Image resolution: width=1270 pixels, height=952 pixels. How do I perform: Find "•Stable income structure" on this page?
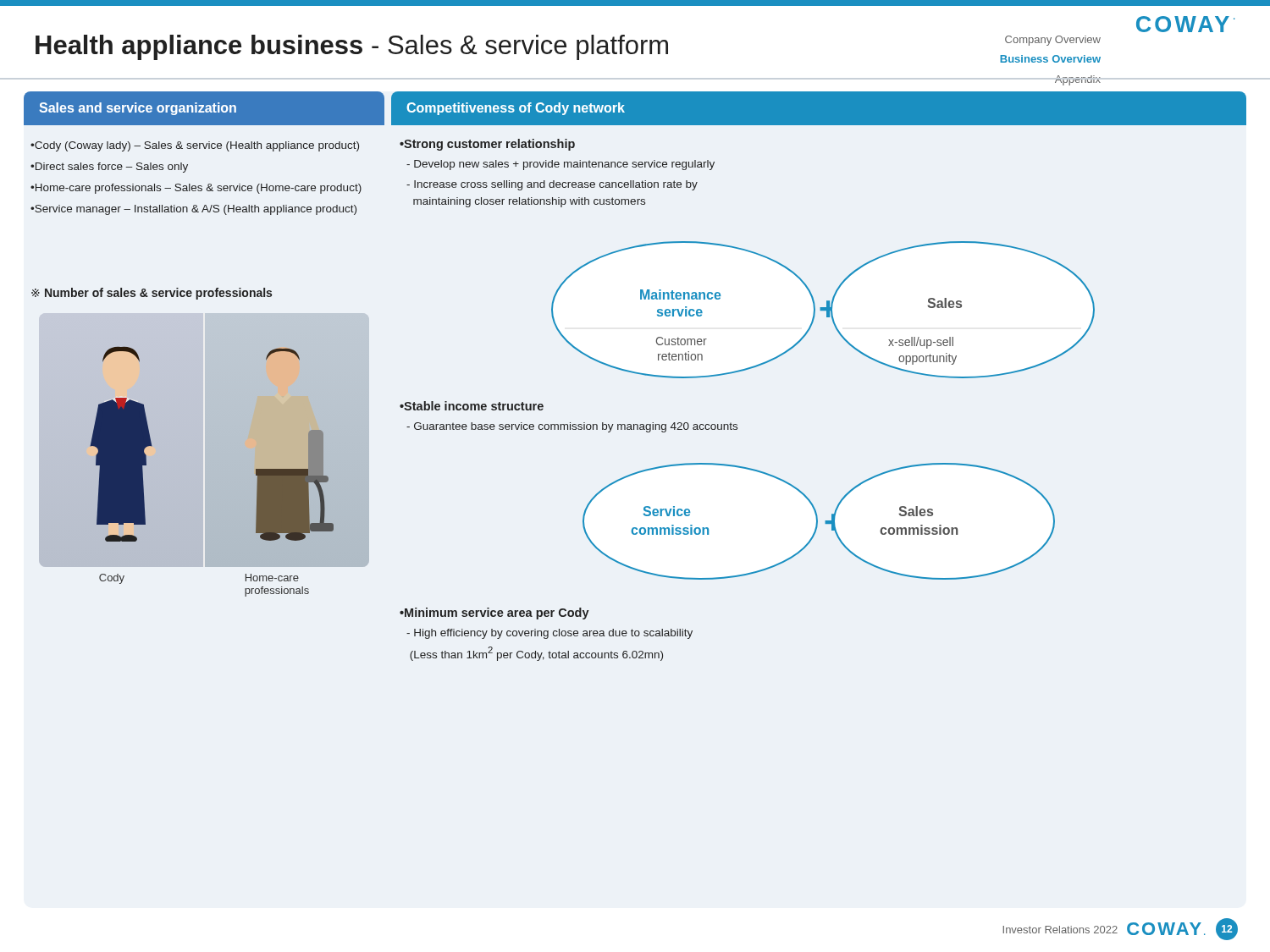point(472,406)
